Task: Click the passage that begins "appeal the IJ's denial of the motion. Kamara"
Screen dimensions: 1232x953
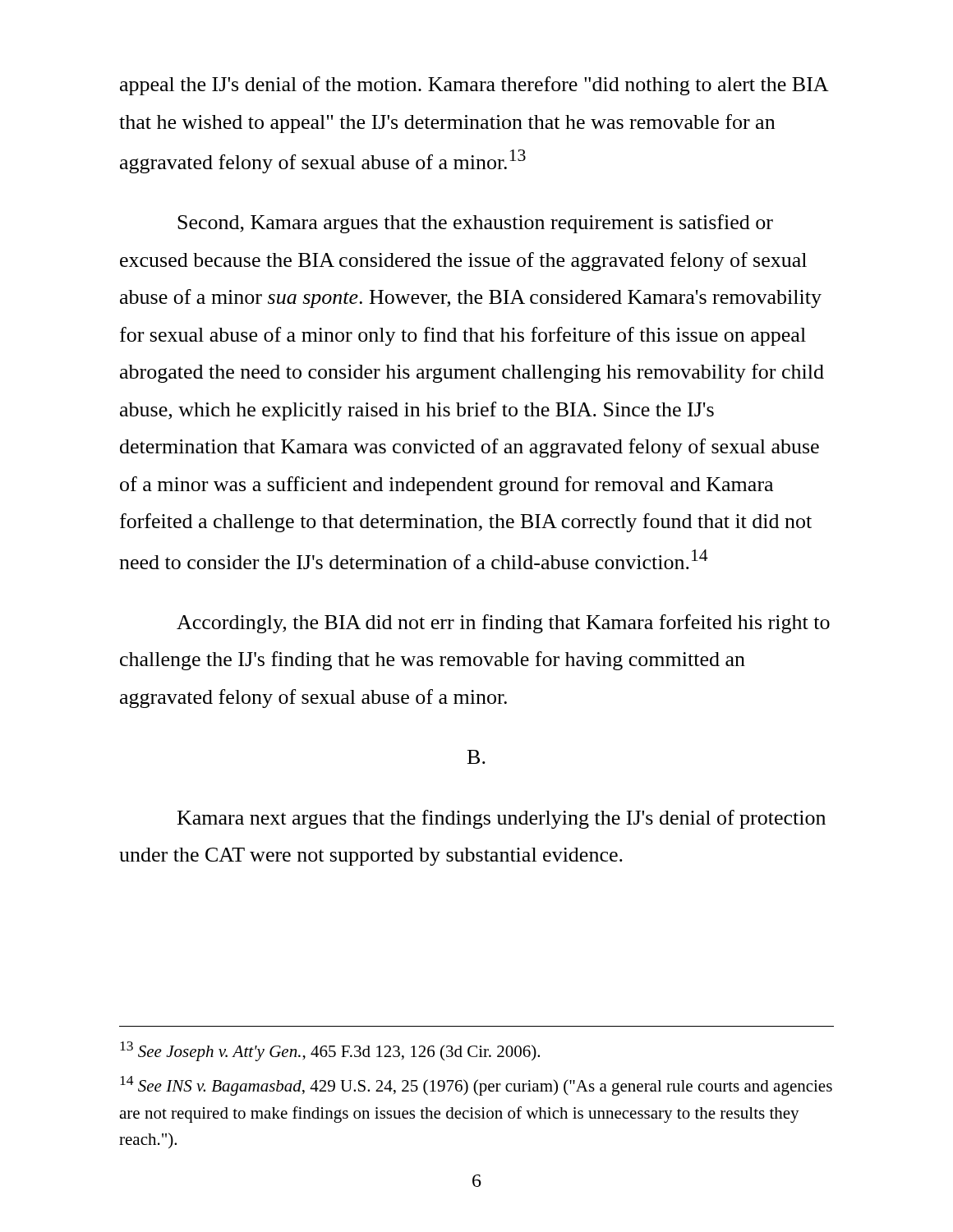Action: 476,391
